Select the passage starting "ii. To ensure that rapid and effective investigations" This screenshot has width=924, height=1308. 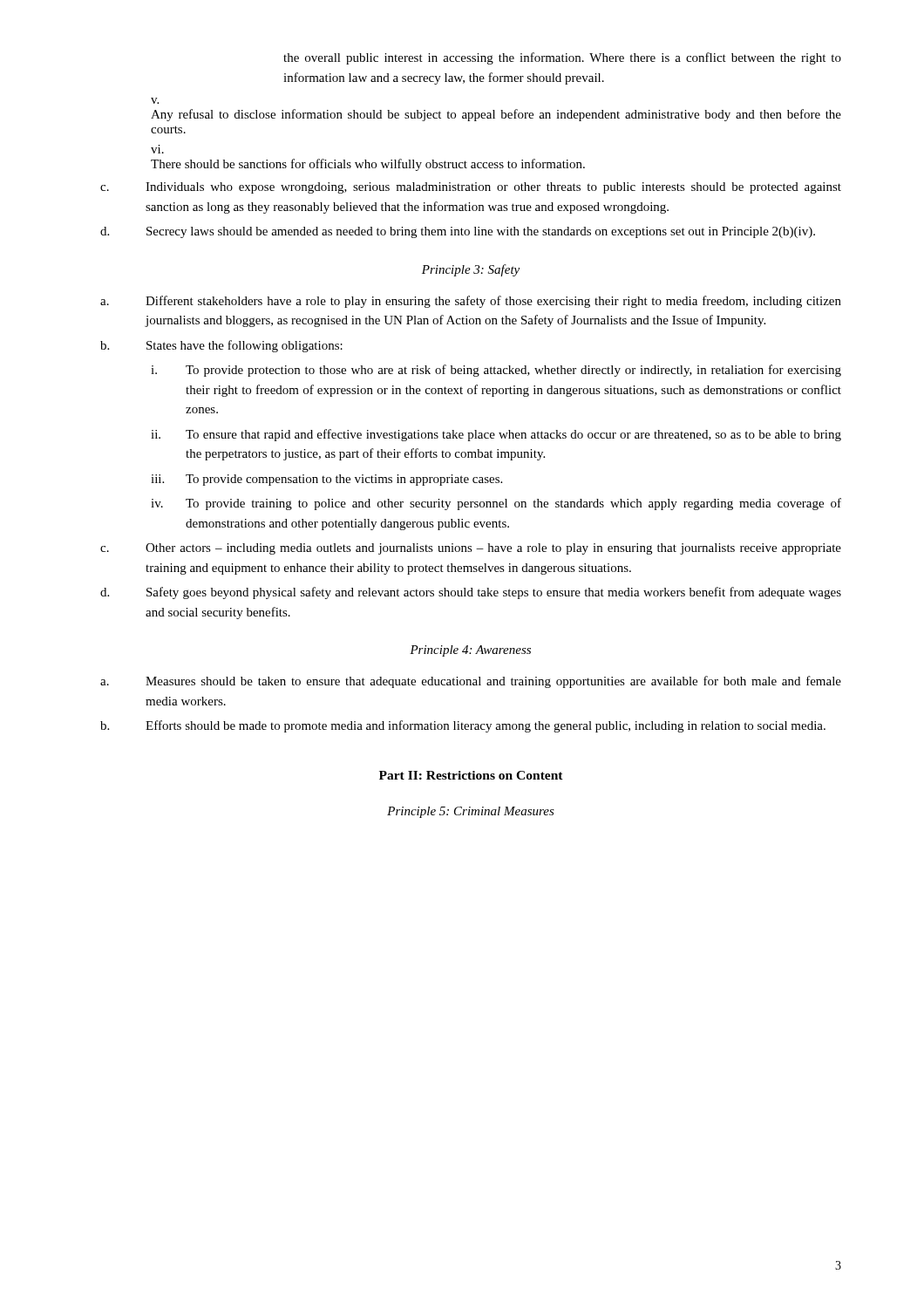click(x=496, y=444)
